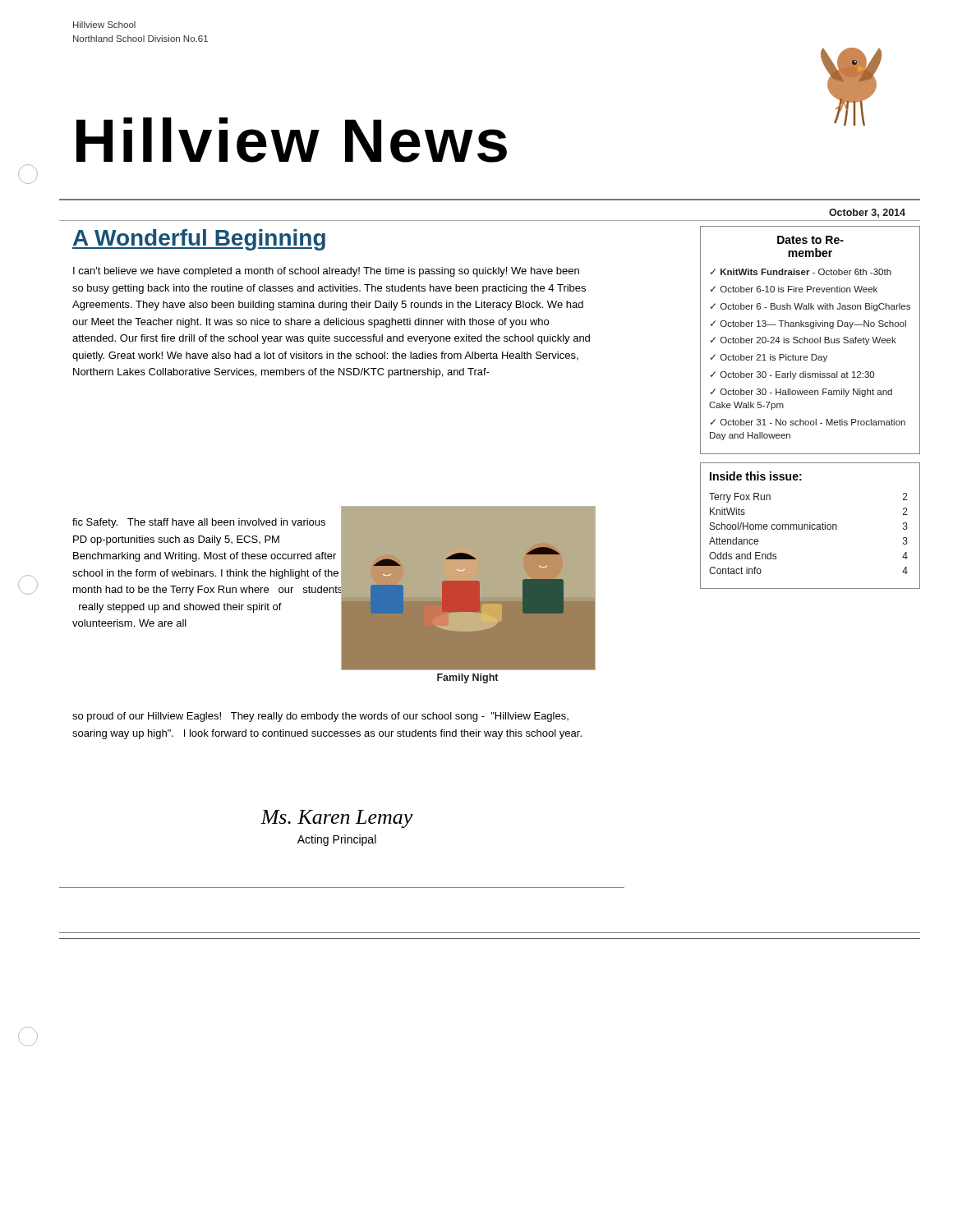The width and height of the screenshot is (953, 1232).
Task: Navigate to the passage starting "I can't believe we have completed"
Action: 333,322
